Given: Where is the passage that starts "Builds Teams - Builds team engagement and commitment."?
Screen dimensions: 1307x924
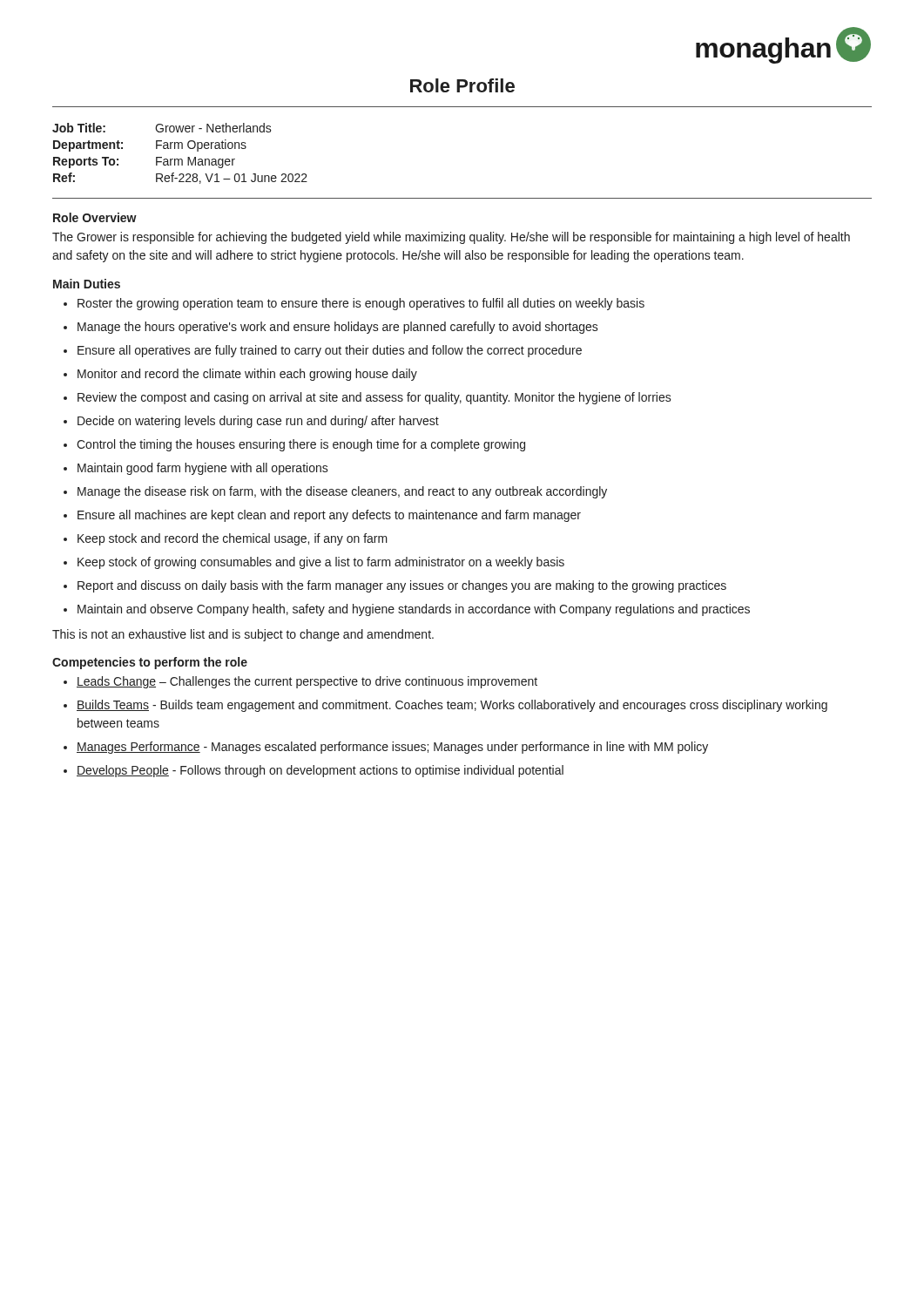Looking at the screenshot, I should coord(462,715).
